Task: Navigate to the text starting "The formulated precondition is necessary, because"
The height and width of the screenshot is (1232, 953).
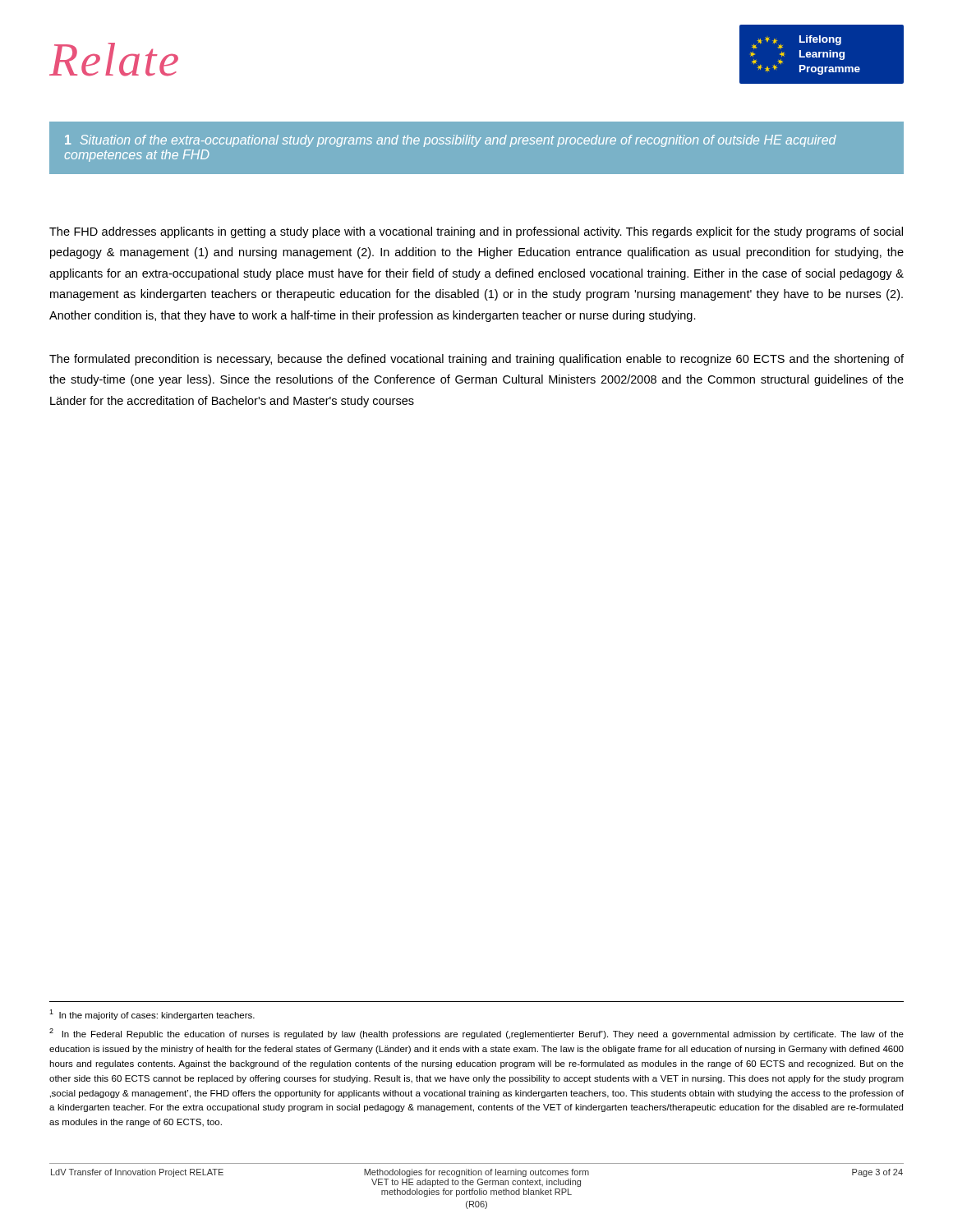Action: 476,380
